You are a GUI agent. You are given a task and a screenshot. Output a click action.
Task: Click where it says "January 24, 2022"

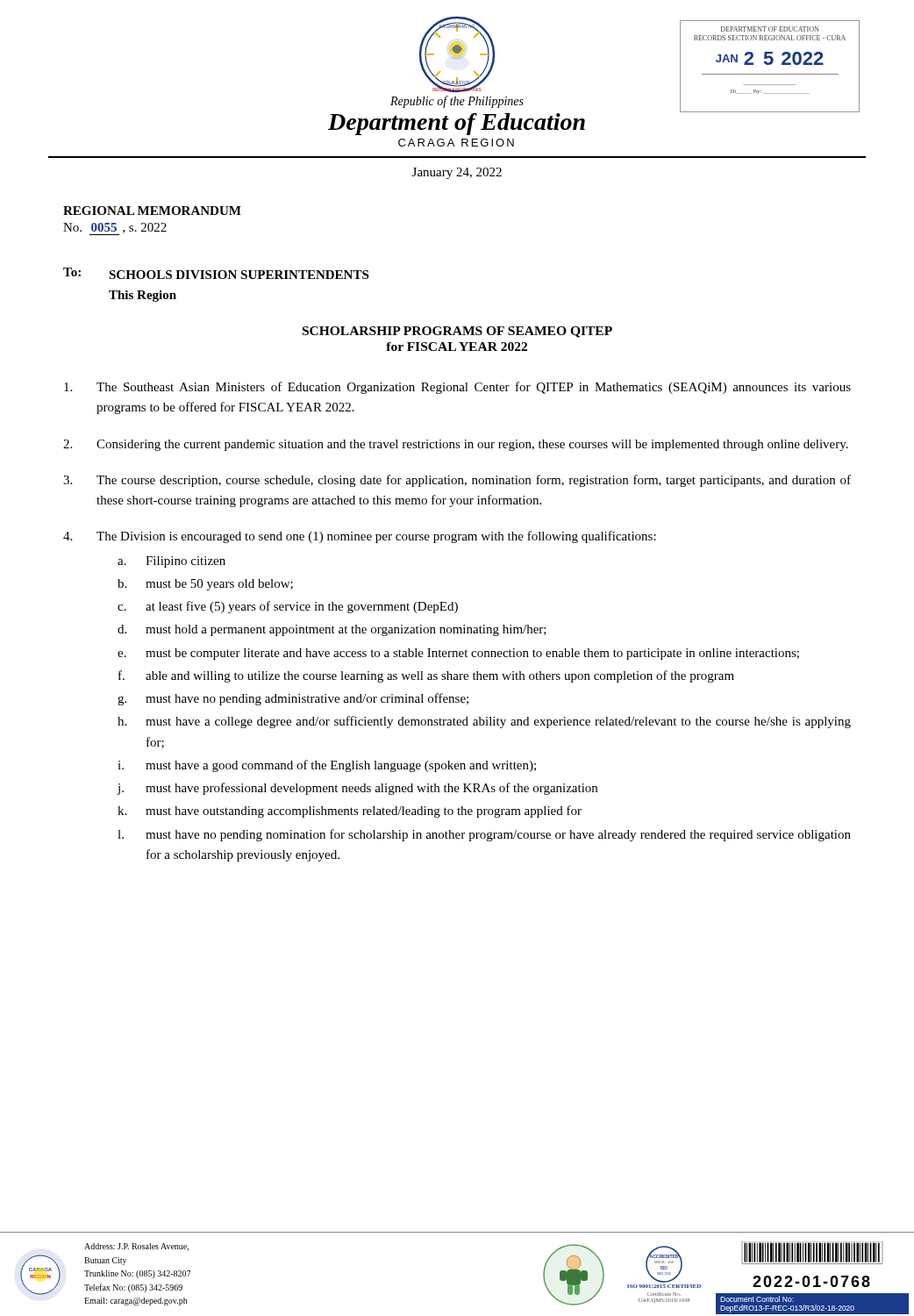point(457,172)
